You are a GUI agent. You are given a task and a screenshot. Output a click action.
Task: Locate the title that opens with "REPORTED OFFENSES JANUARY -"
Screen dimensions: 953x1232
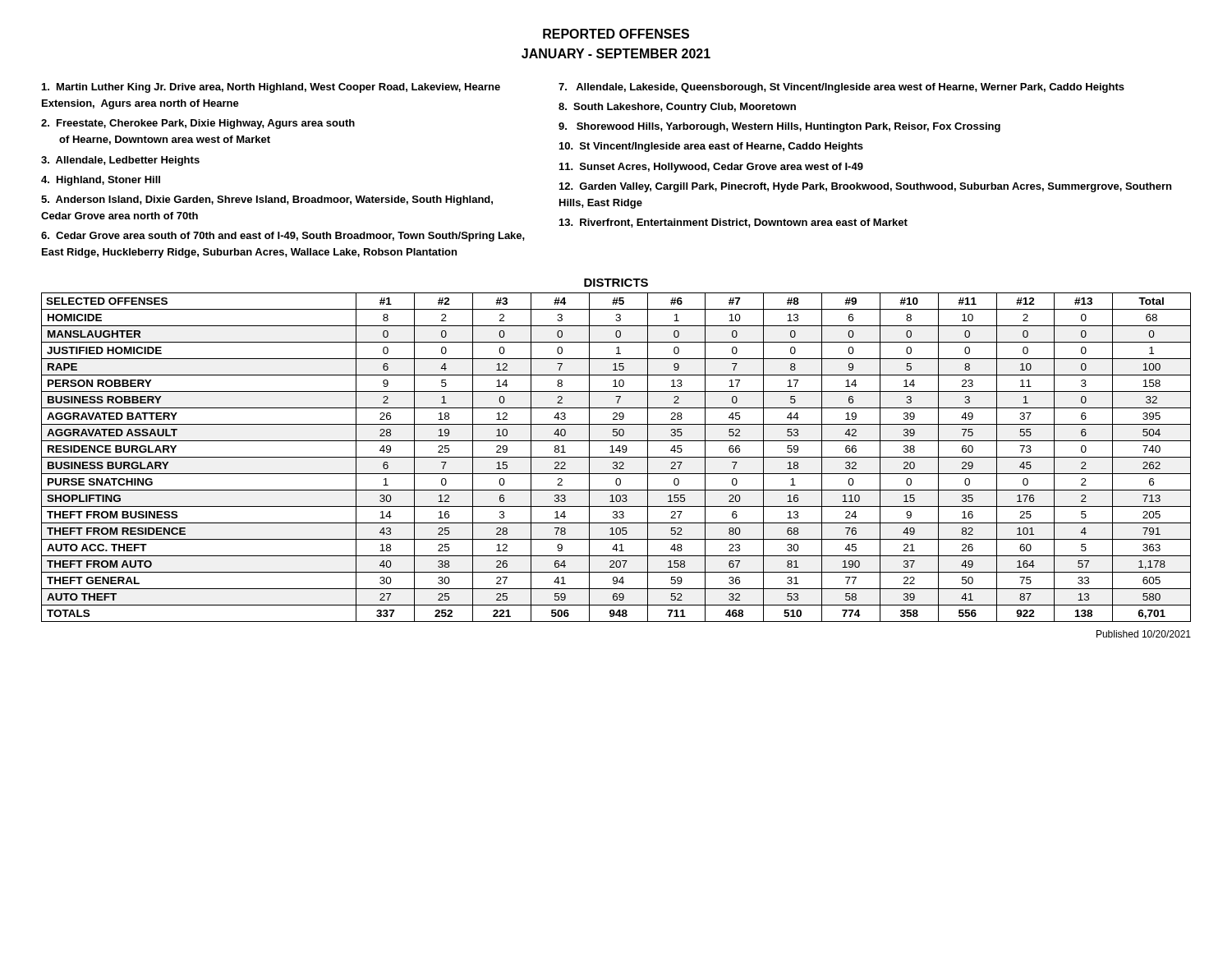616,44
